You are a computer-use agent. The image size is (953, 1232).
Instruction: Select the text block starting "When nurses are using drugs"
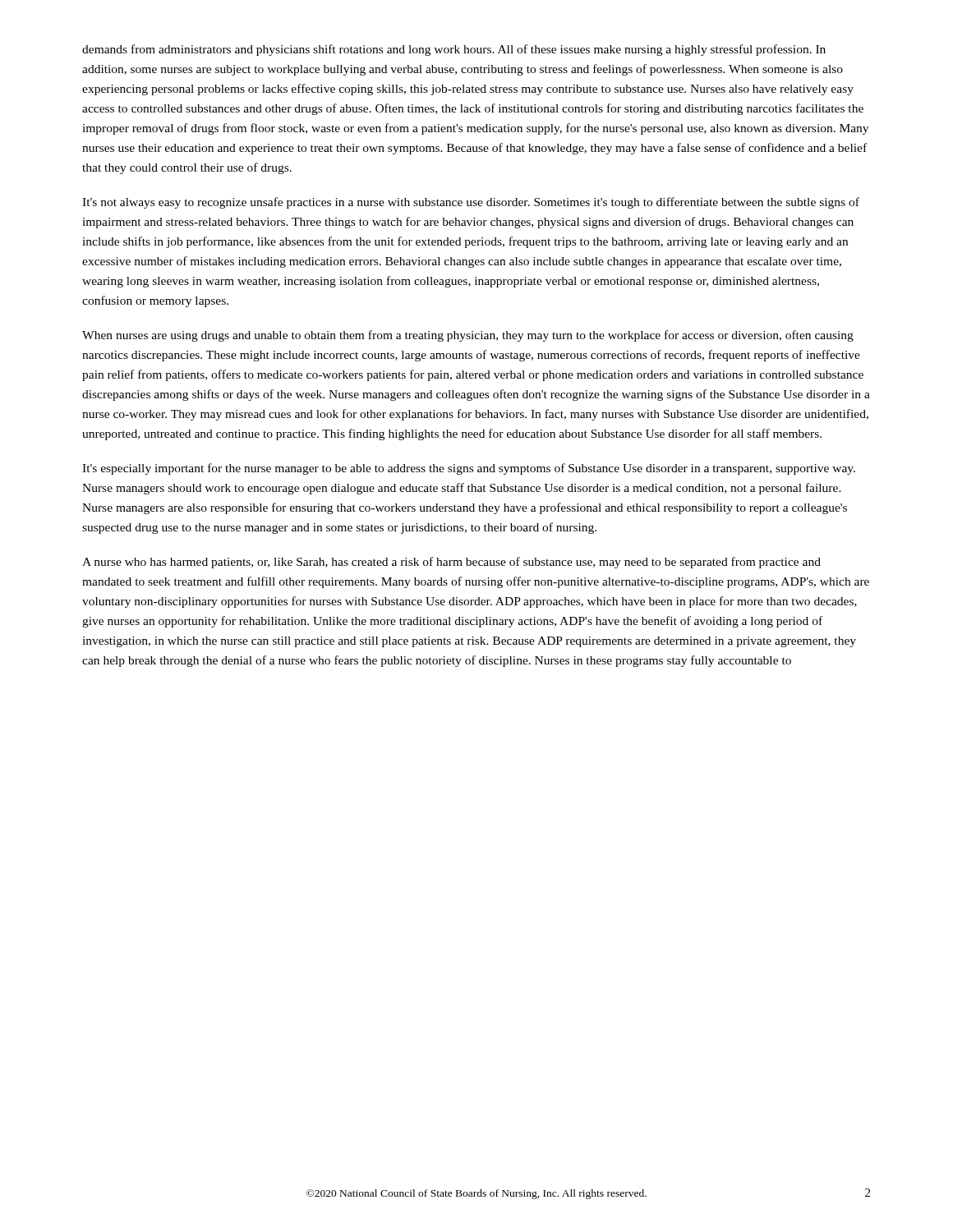[476, 384]
